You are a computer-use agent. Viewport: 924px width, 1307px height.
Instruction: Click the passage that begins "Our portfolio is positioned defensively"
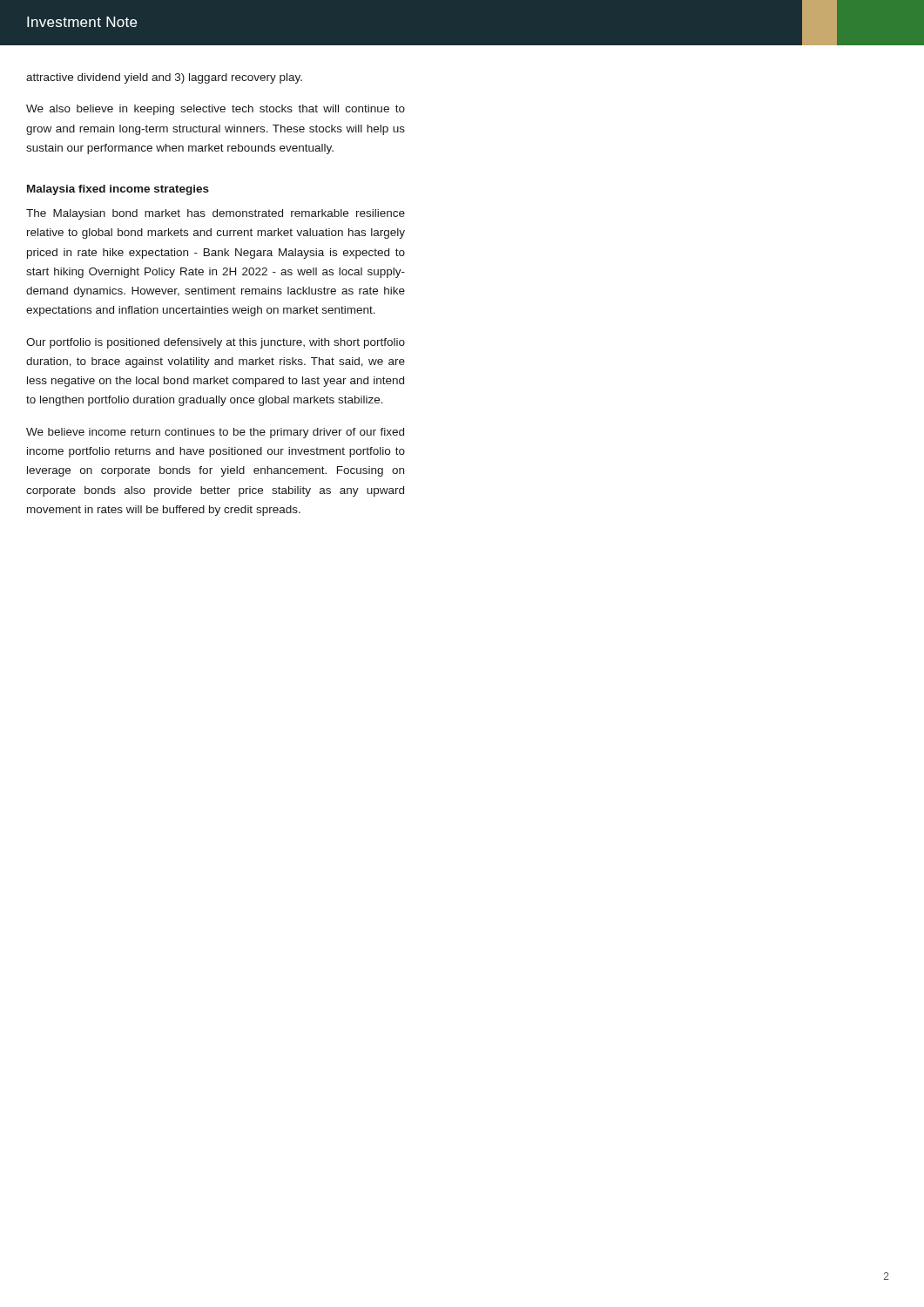point(216,371)
